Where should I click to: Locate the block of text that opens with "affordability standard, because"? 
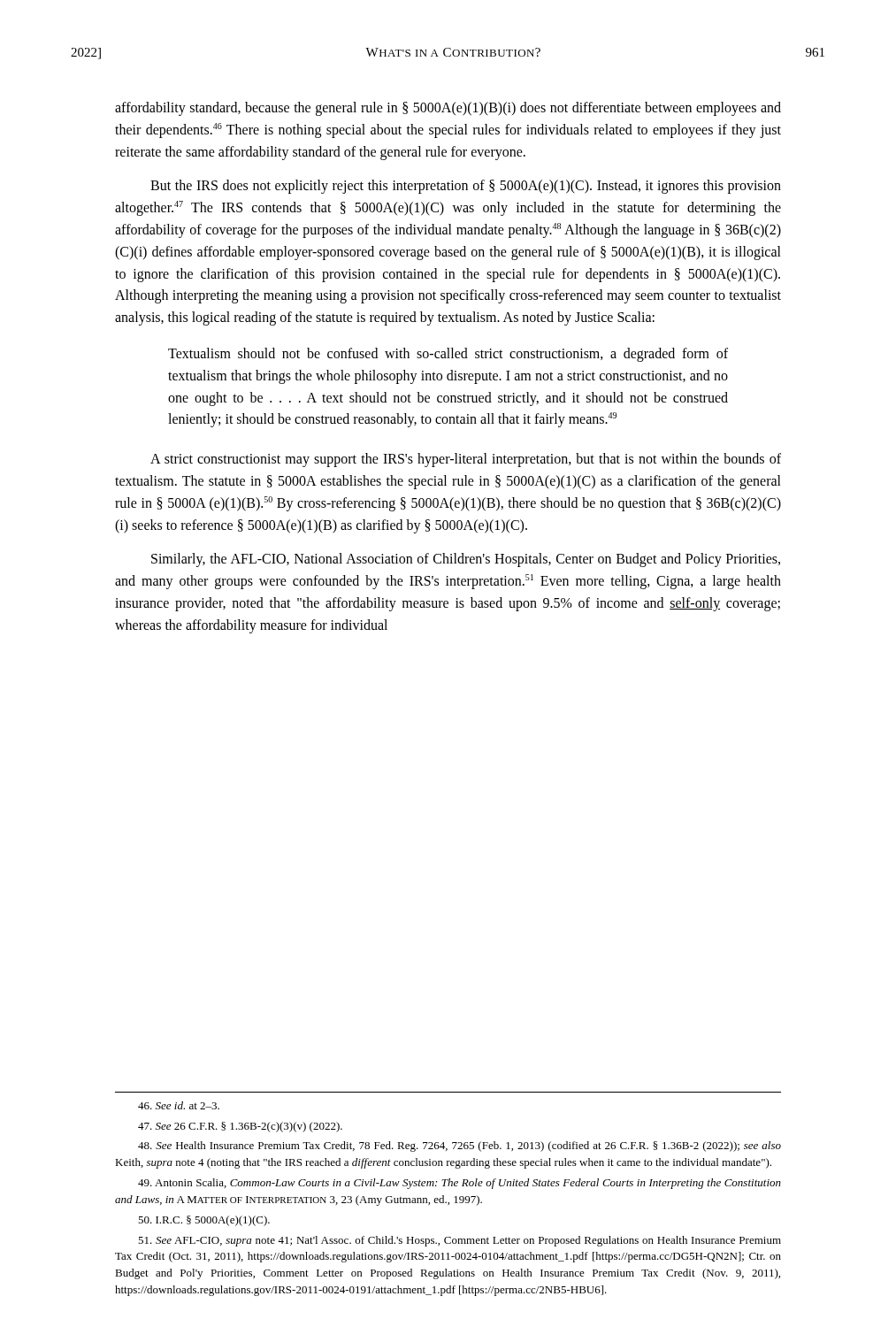pos(448,130)
